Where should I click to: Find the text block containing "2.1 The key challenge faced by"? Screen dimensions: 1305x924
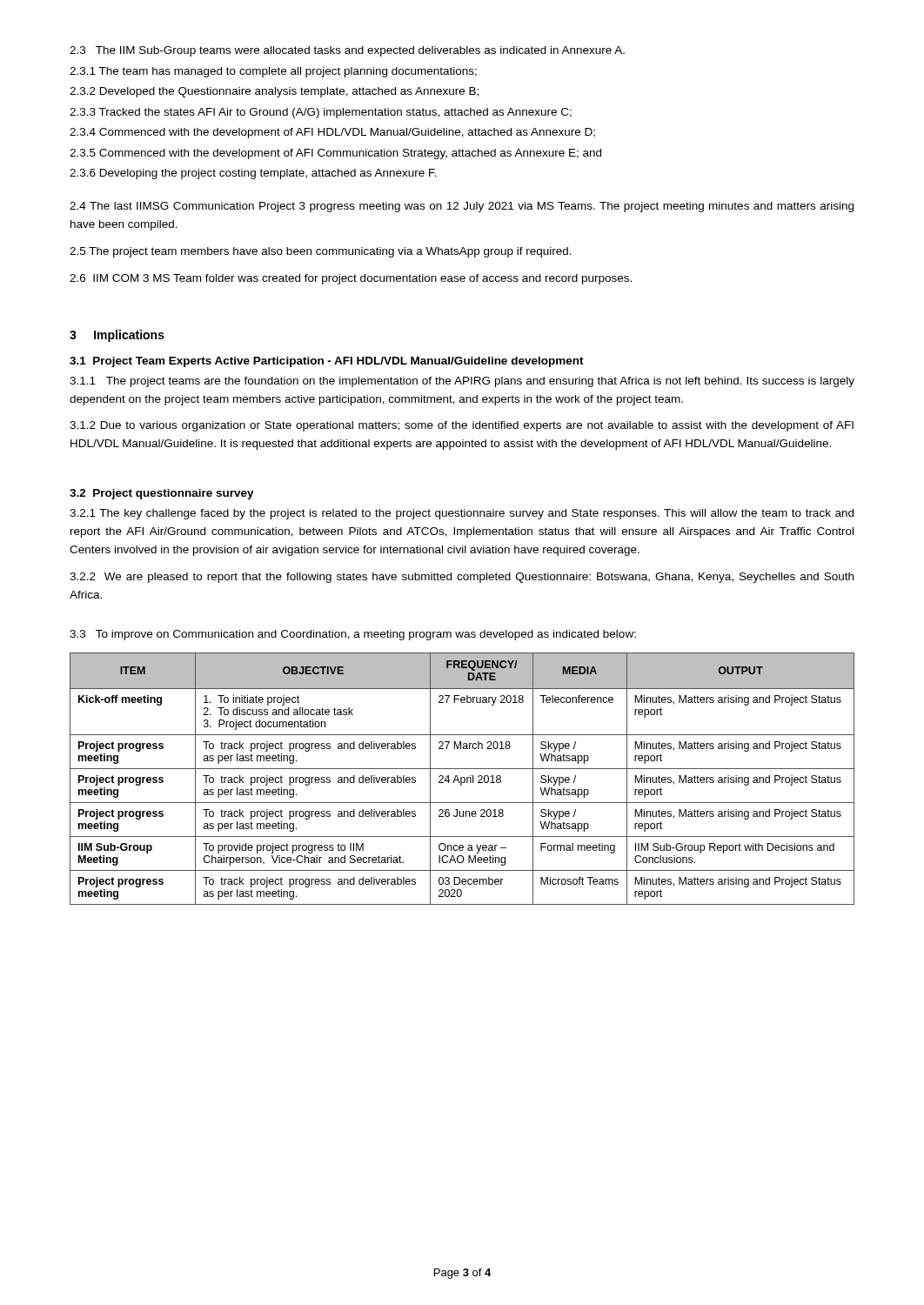coord(462,531)
